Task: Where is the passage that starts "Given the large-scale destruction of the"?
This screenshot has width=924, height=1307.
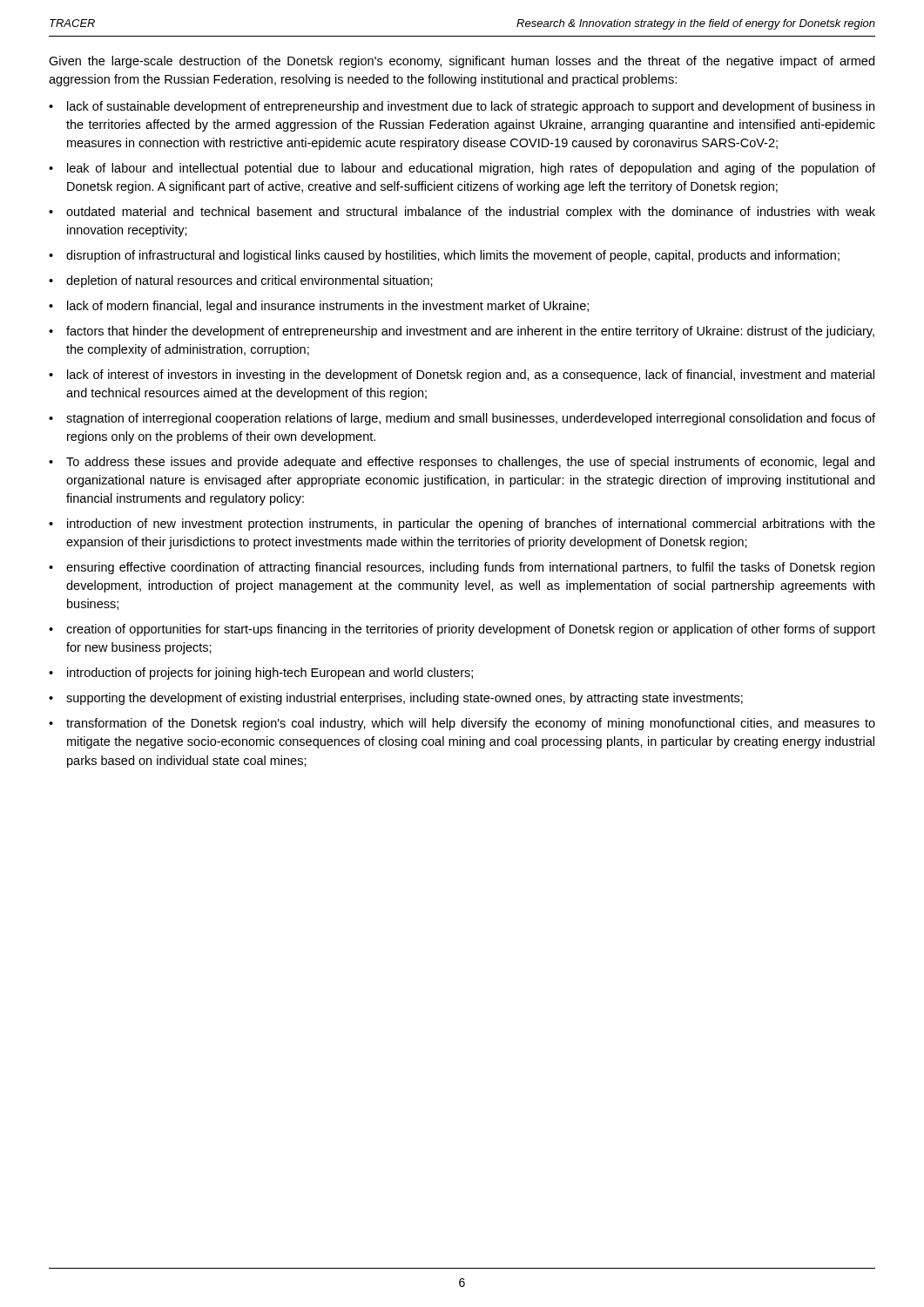Action: (x=462, y=70)
